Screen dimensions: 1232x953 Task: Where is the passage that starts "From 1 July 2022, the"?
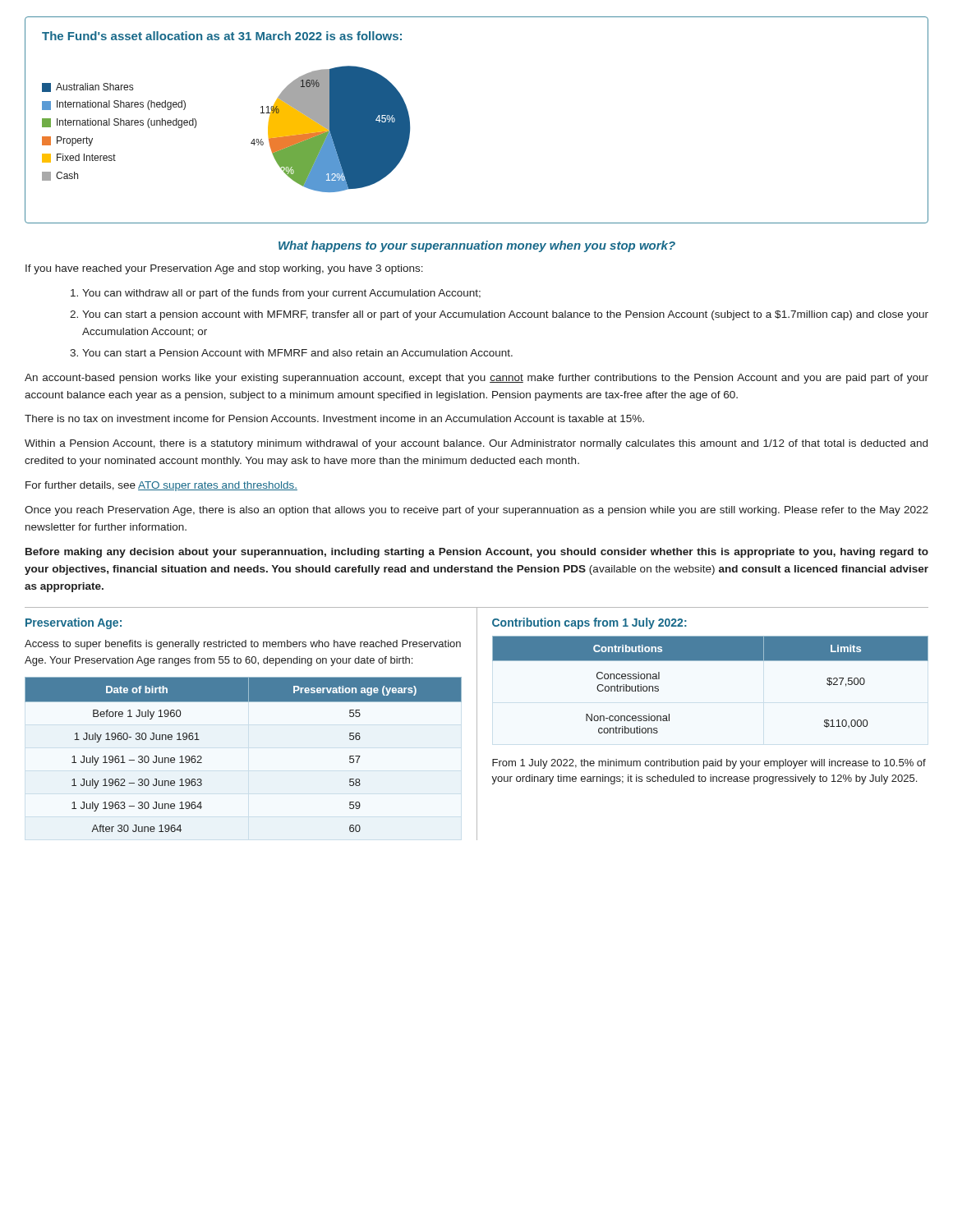click(709, 770)
